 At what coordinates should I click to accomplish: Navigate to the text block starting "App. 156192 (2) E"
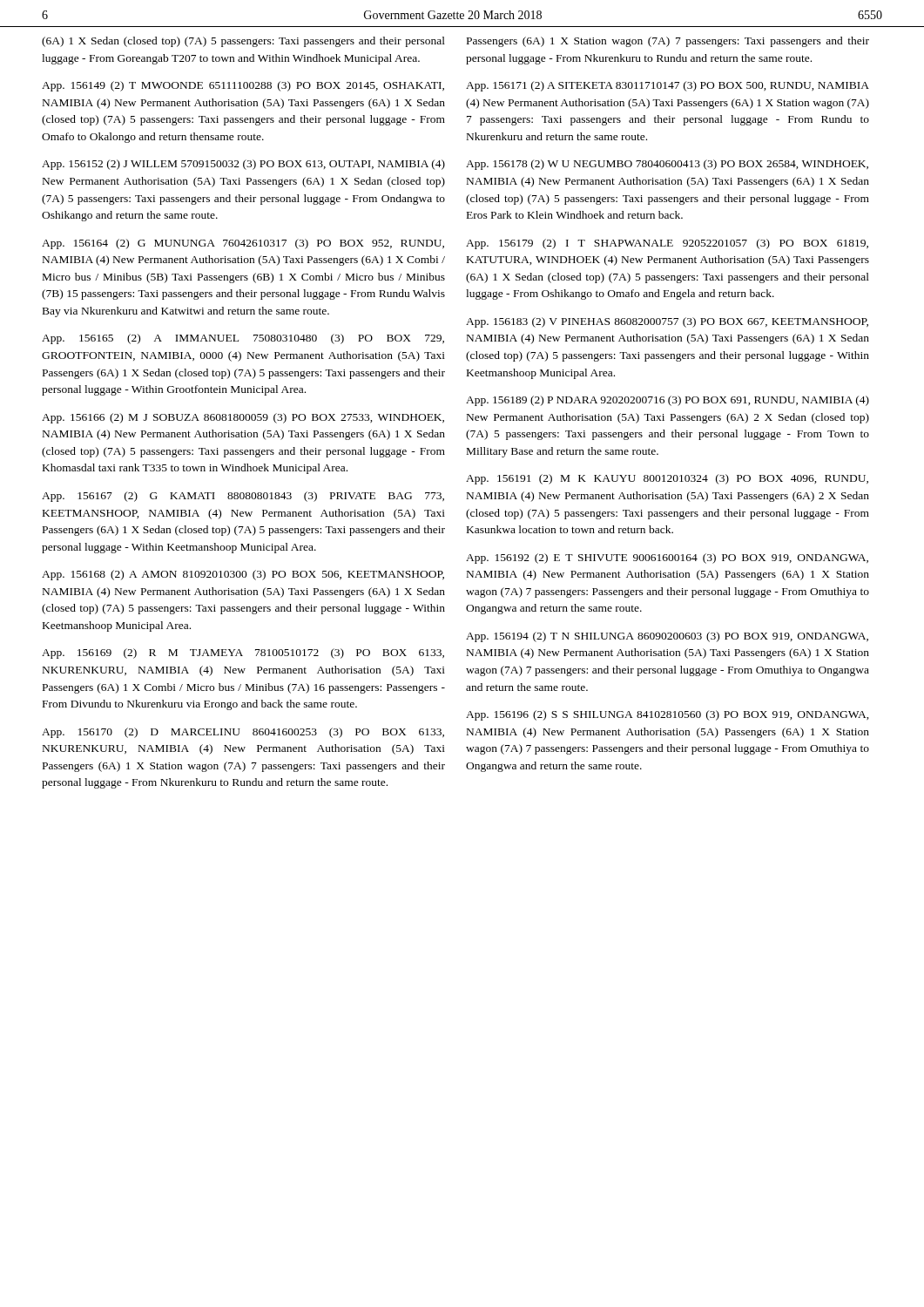click(x=667, y=582)
